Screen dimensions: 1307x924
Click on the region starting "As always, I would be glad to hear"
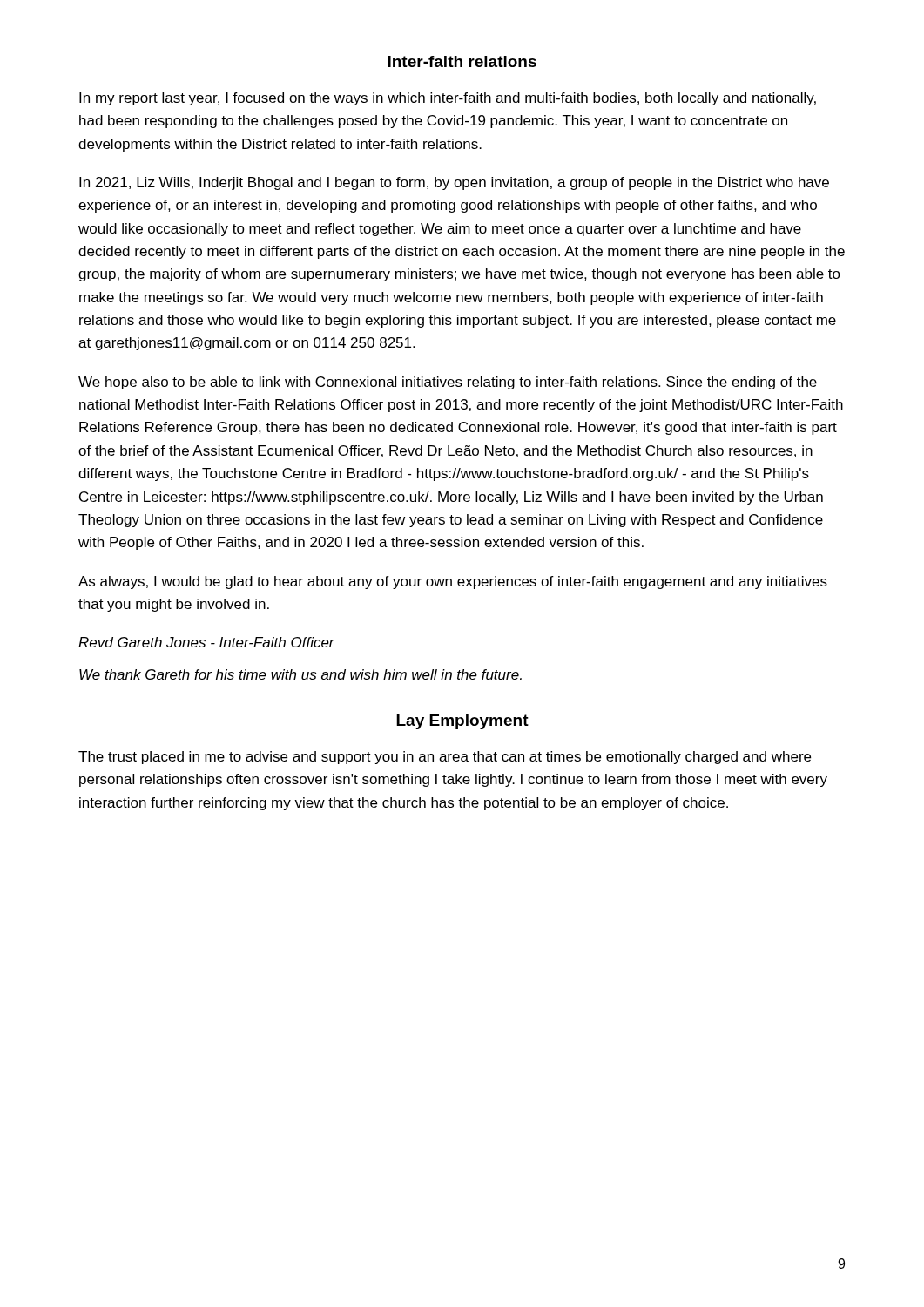coord(453,593)
